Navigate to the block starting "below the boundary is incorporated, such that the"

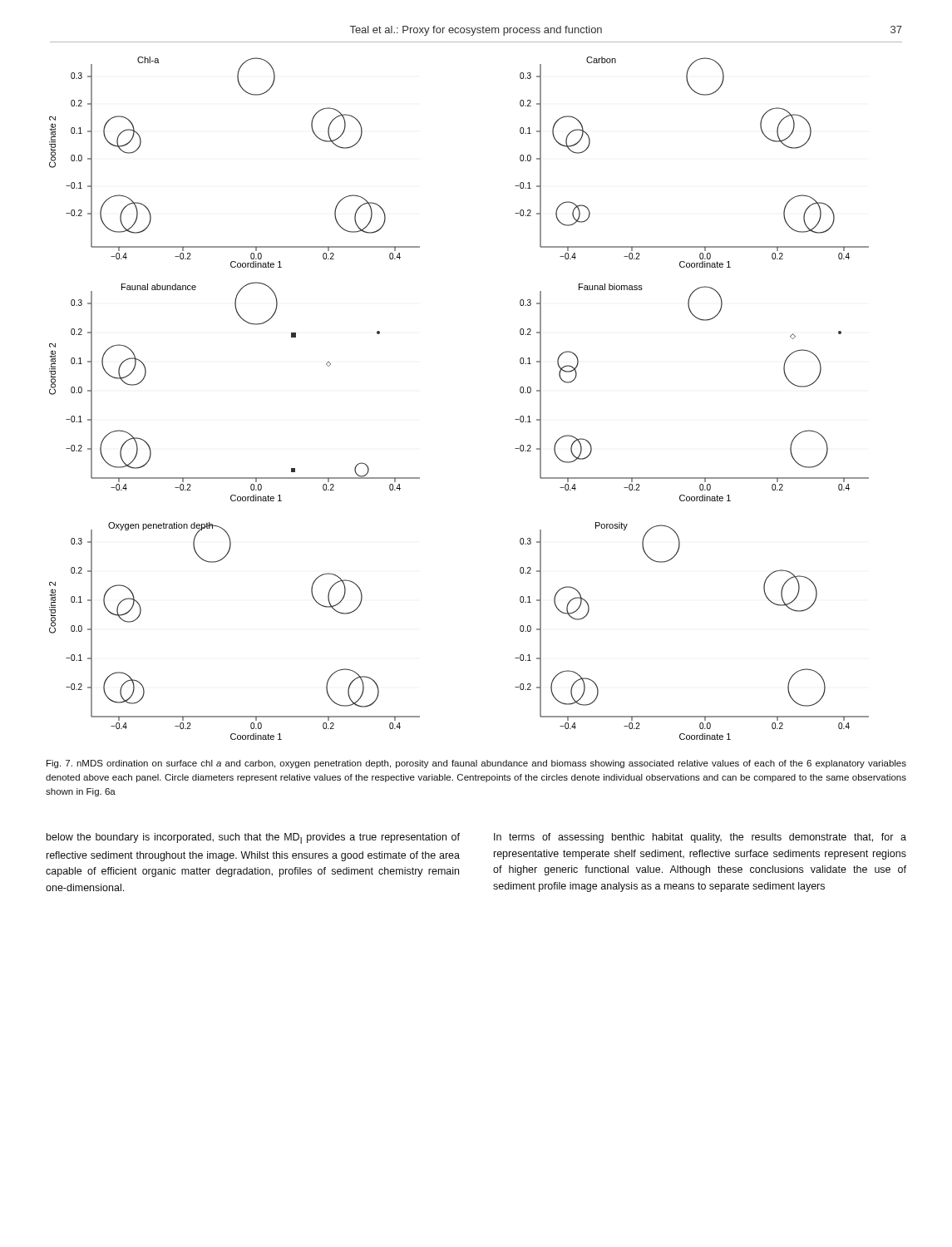tap(253, 862)
